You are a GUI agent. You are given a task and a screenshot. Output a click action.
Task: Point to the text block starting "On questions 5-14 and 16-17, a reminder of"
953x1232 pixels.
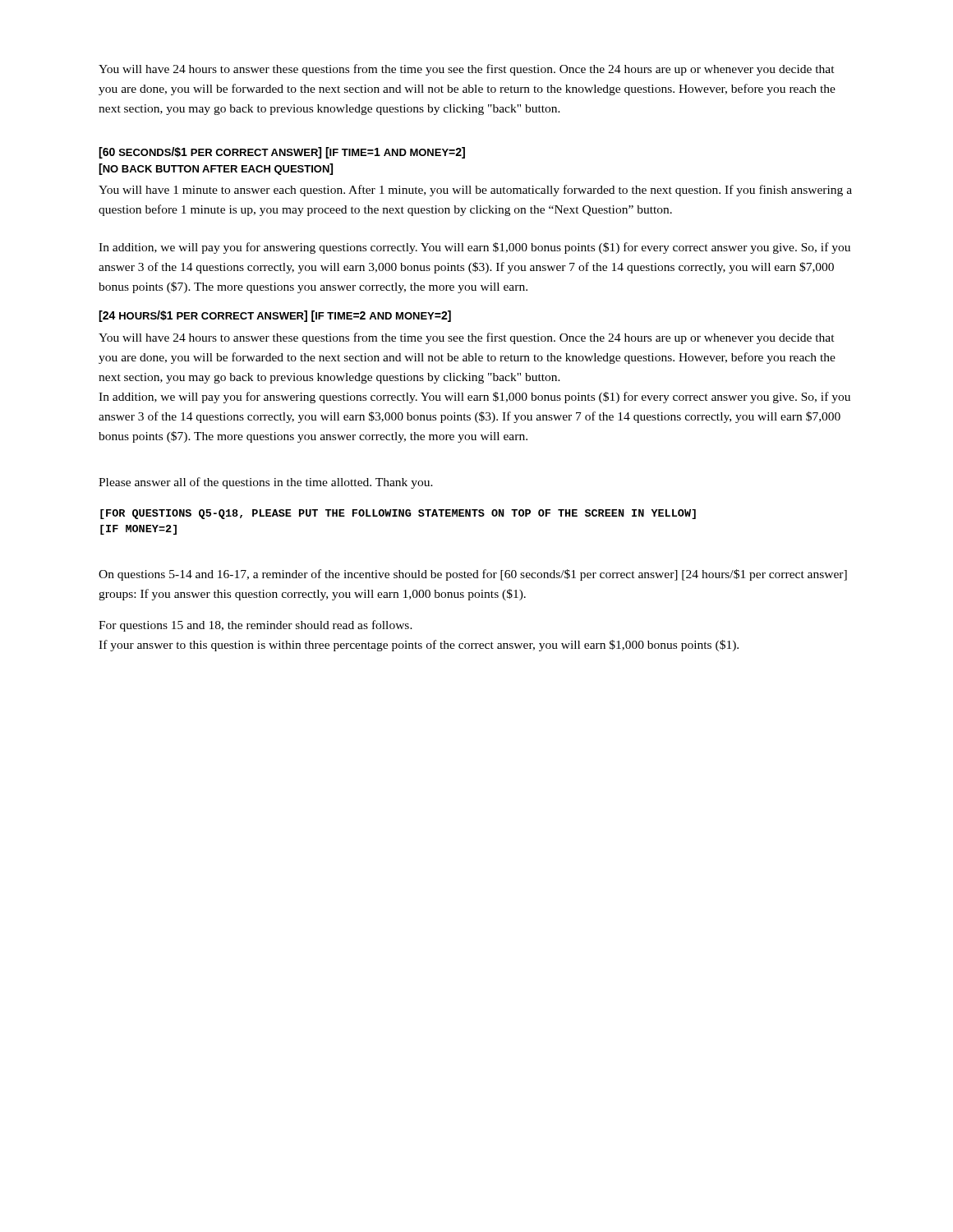473,583
